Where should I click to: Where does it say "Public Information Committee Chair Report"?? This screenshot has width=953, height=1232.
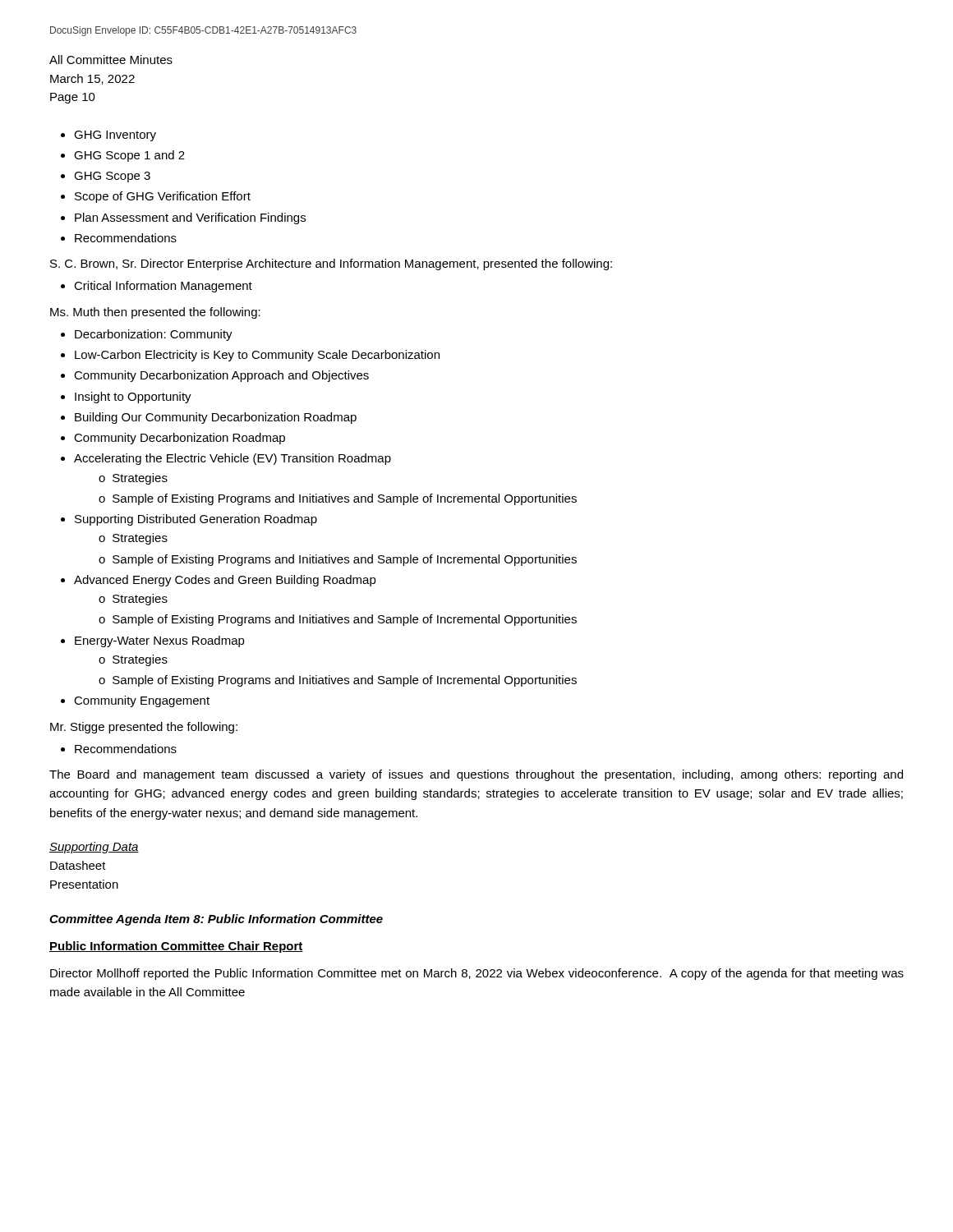click(176, 946)
